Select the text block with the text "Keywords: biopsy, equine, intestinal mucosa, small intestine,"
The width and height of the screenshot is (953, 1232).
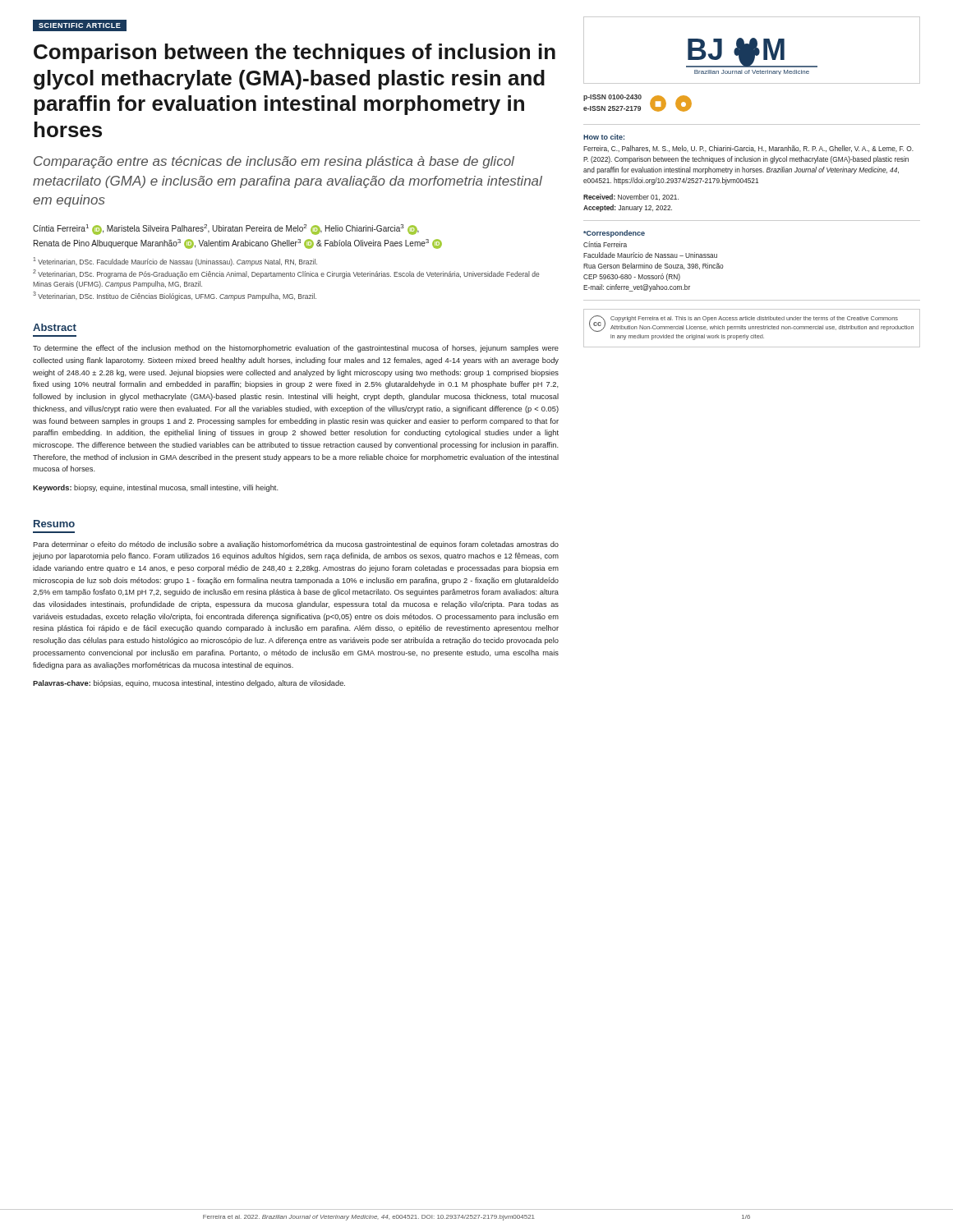(156, 488)
